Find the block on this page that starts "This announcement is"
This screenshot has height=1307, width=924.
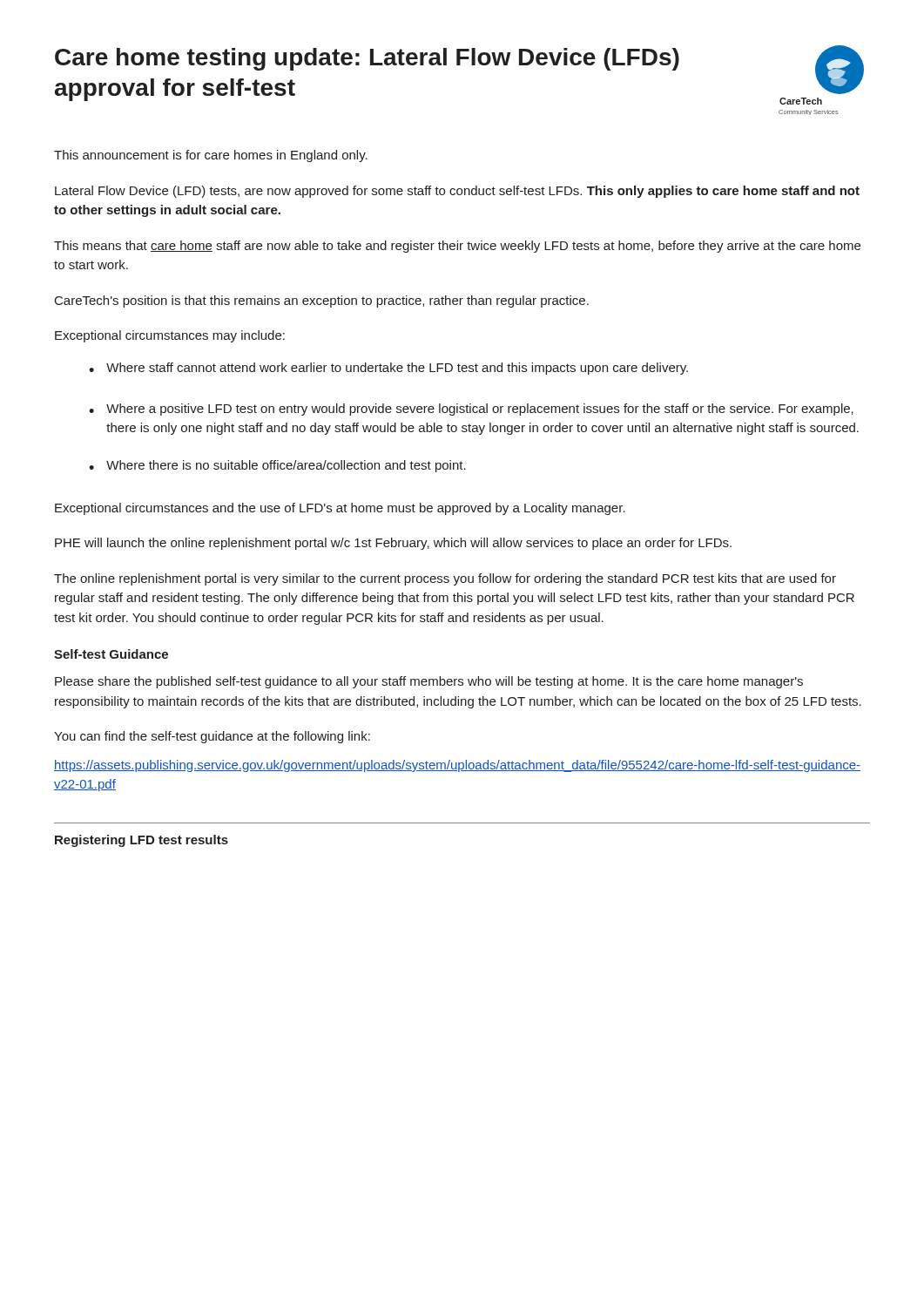(x=211, y=155)
